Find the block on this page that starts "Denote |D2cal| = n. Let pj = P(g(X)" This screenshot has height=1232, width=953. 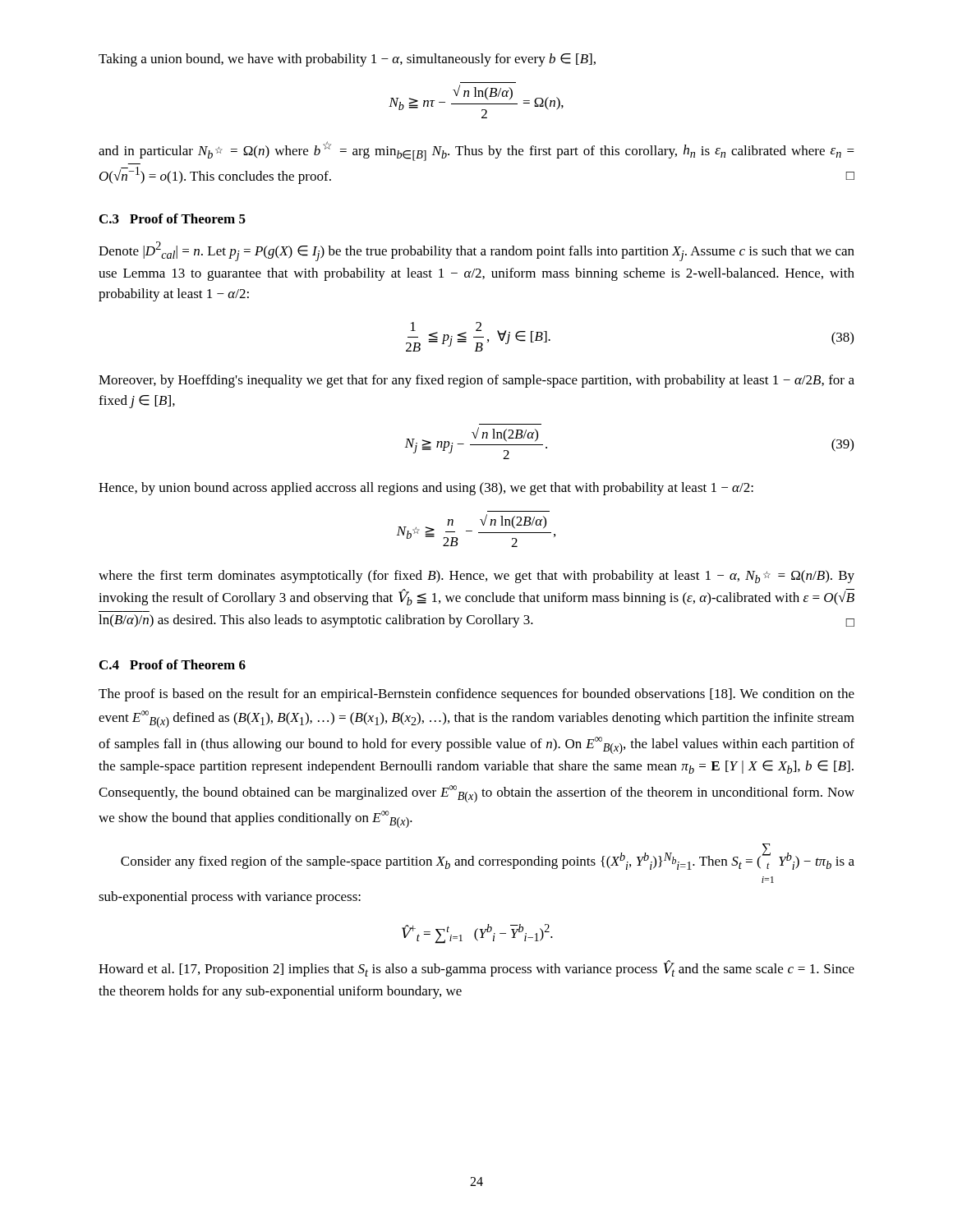[x=476, y=270]
